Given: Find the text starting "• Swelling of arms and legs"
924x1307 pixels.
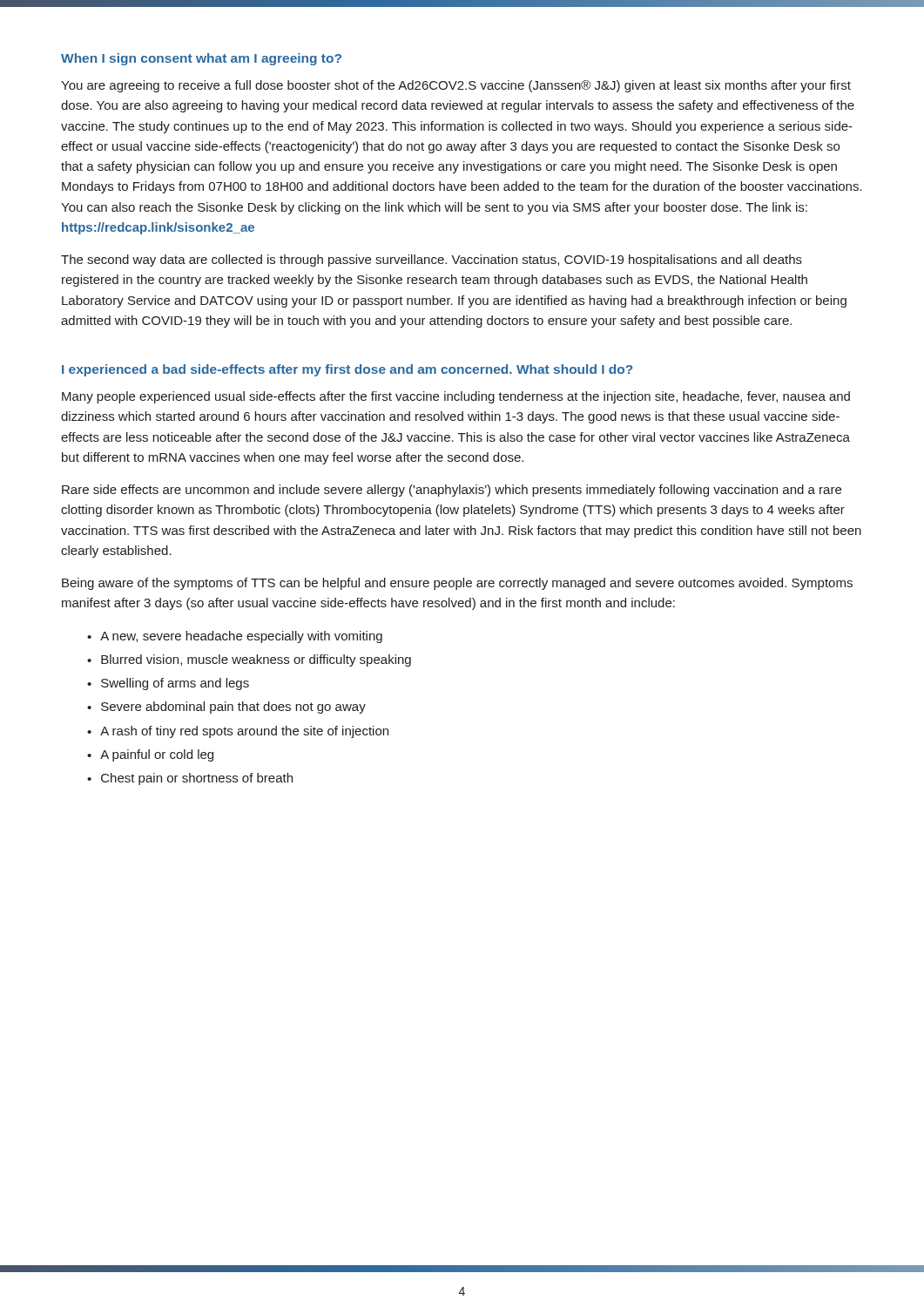Looking at the screenshot, I should point(168,683).
